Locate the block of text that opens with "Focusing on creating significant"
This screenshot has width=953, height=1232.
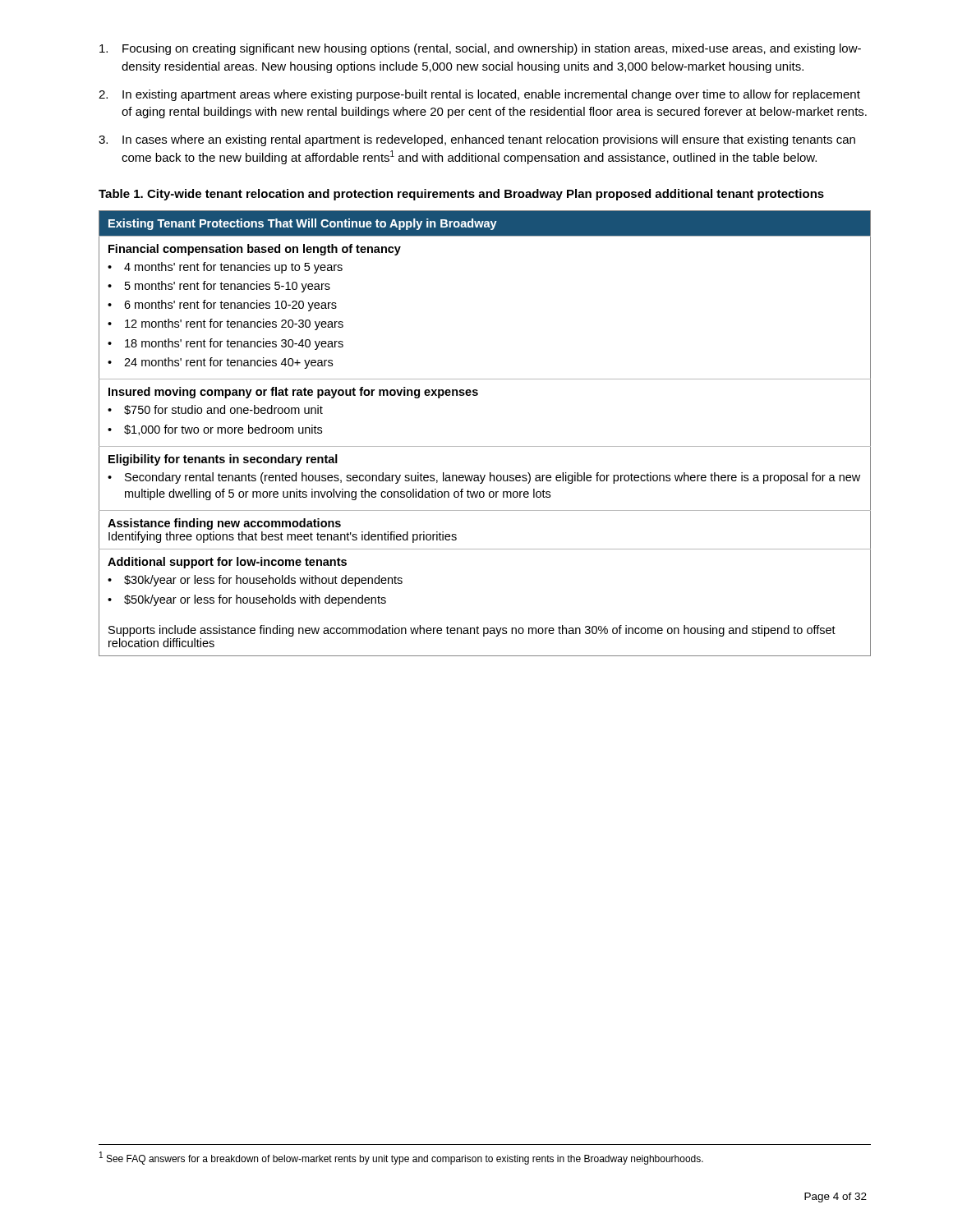point(485,57)
